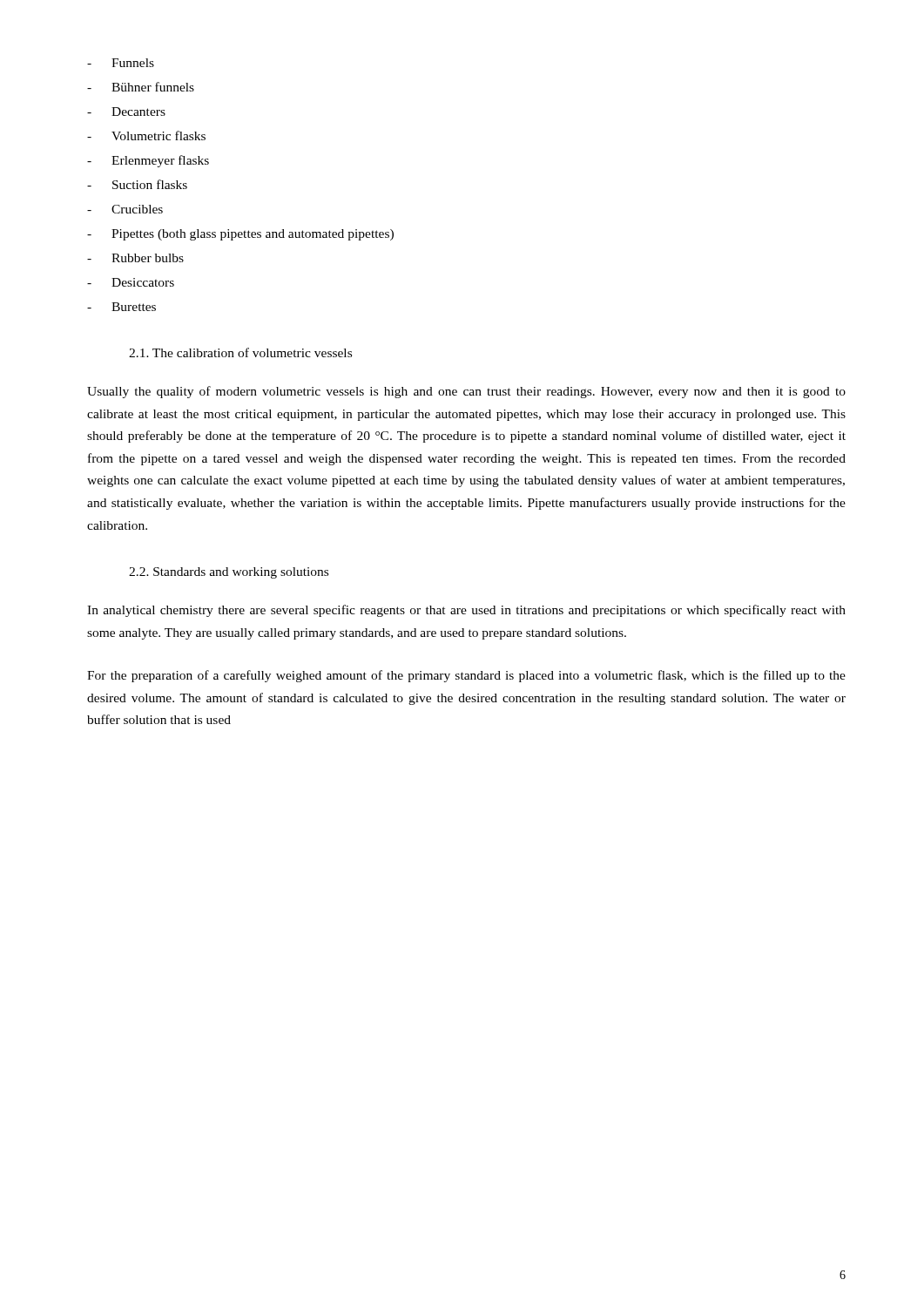Locate the list item that reads "- Desiccators"

coord(131,282)
